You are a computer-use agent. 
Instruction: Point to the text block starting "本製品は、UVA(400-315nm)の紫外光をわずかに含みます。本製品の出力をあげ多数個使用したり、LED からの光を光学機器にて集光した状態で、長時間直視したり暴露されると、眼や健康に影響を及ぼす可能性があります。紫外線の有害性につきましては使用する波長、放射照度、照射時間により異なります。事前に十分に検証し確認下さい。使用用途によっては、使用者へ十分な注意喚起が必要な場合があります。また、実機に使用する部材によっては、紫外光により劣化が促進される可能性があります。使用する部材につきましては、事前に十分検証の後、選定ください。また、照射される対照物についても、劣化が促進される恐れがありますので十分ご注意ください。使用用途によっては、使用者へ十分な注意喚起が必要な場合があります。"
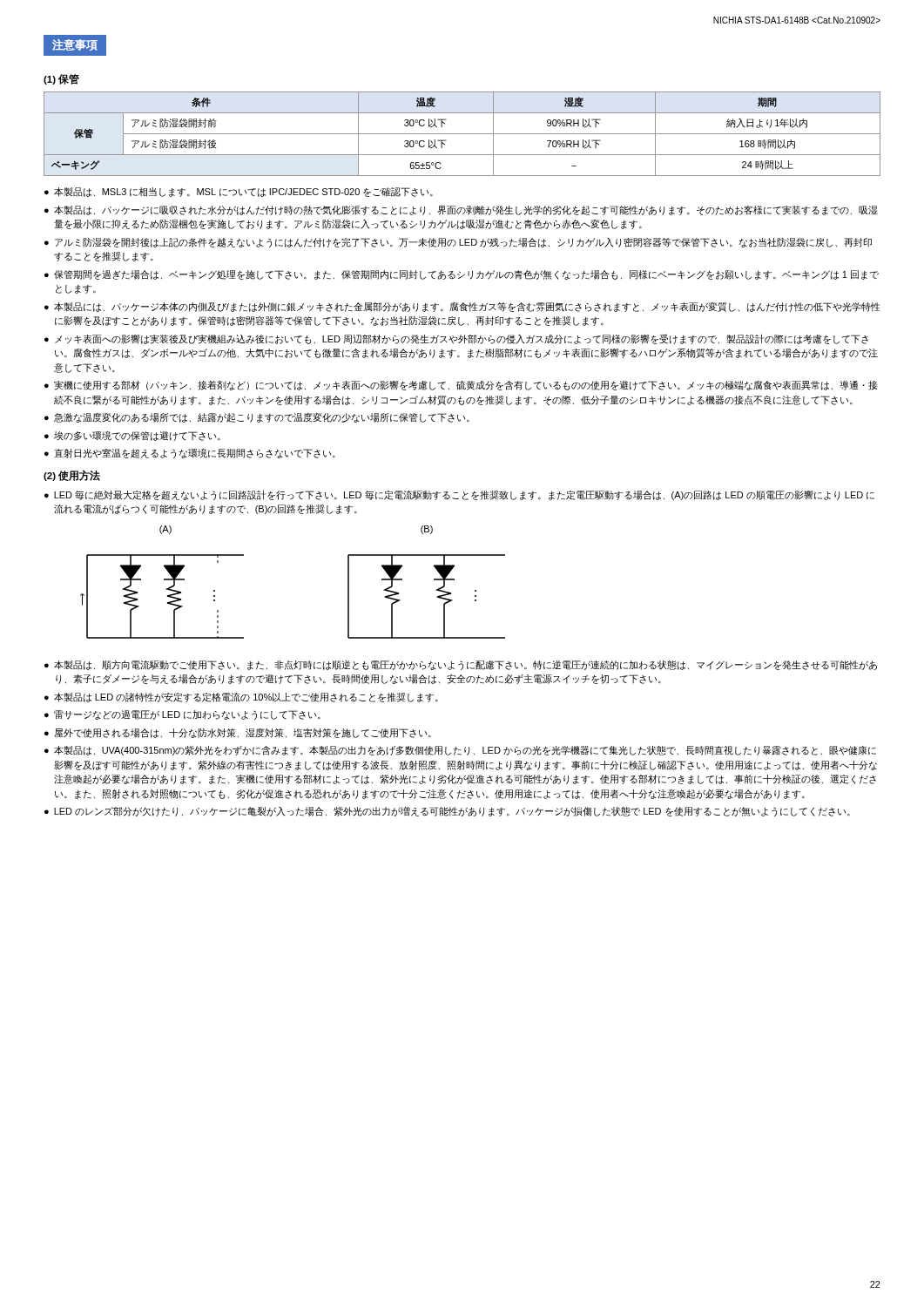coord(466,772)
